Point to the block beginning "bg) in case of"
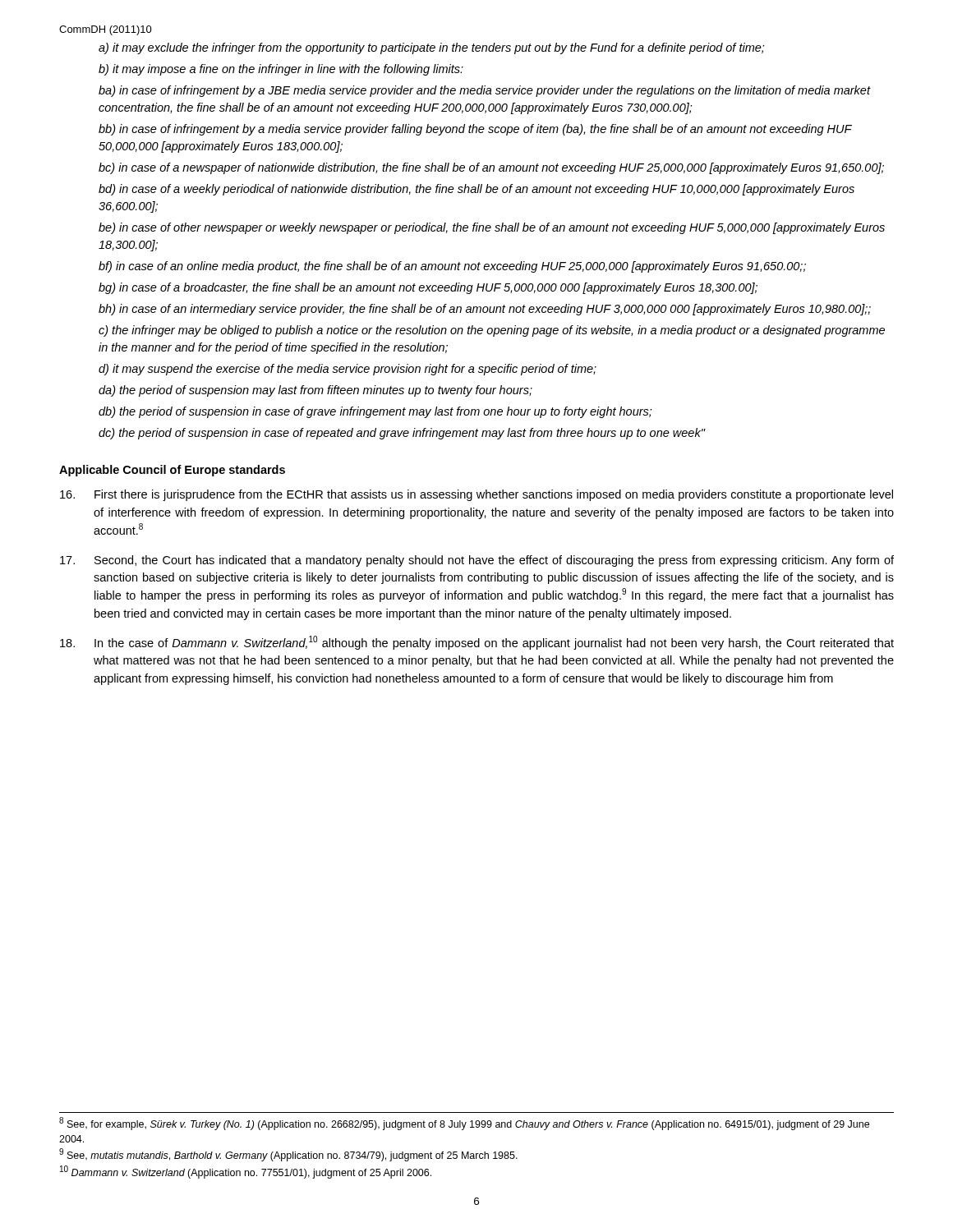Viewport: 953px width, 1232px height. (x=496, y=288)
